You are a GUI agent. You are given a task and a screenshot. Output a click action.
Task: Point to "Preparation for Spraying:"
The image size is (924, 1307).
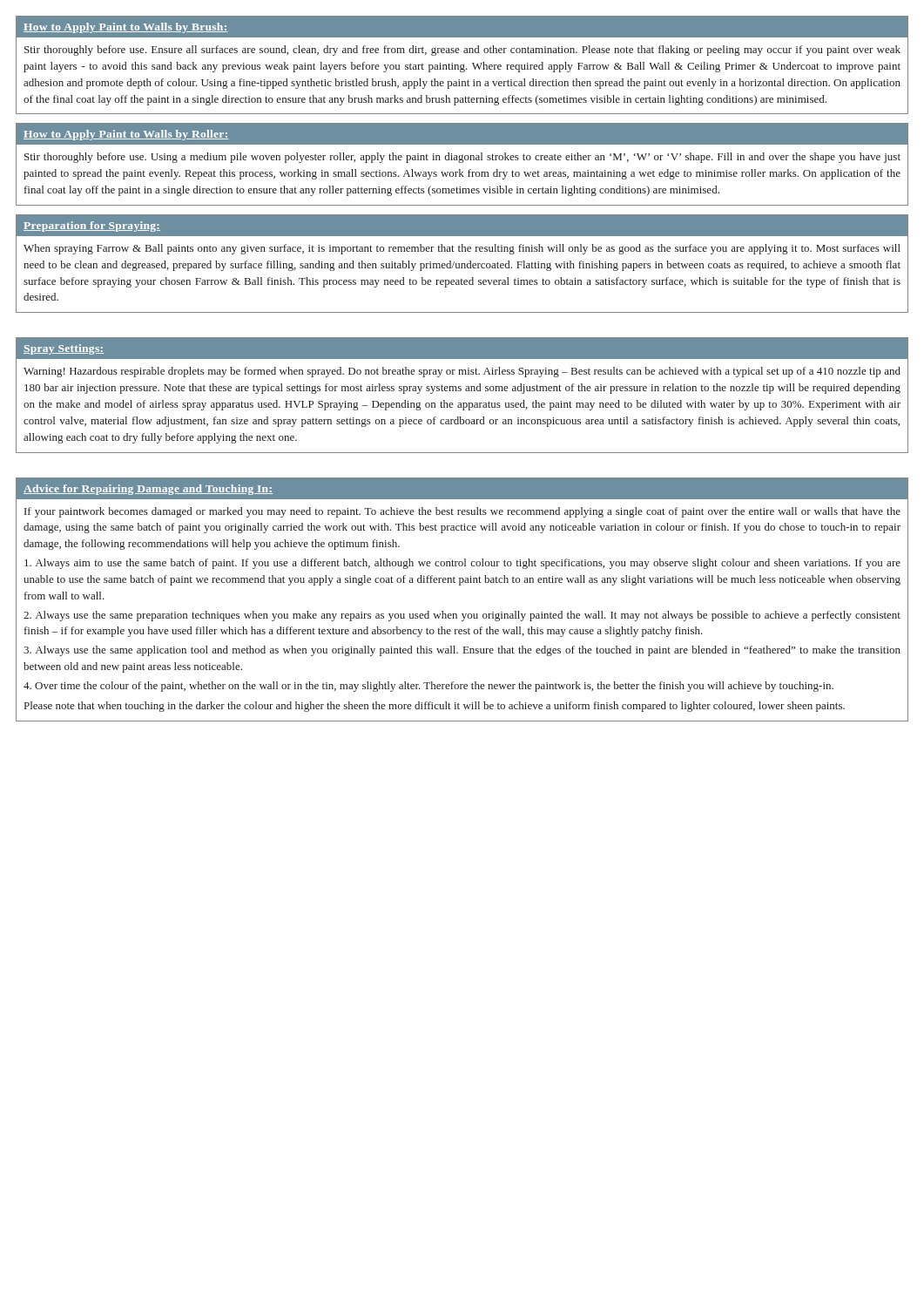point(92,225)
